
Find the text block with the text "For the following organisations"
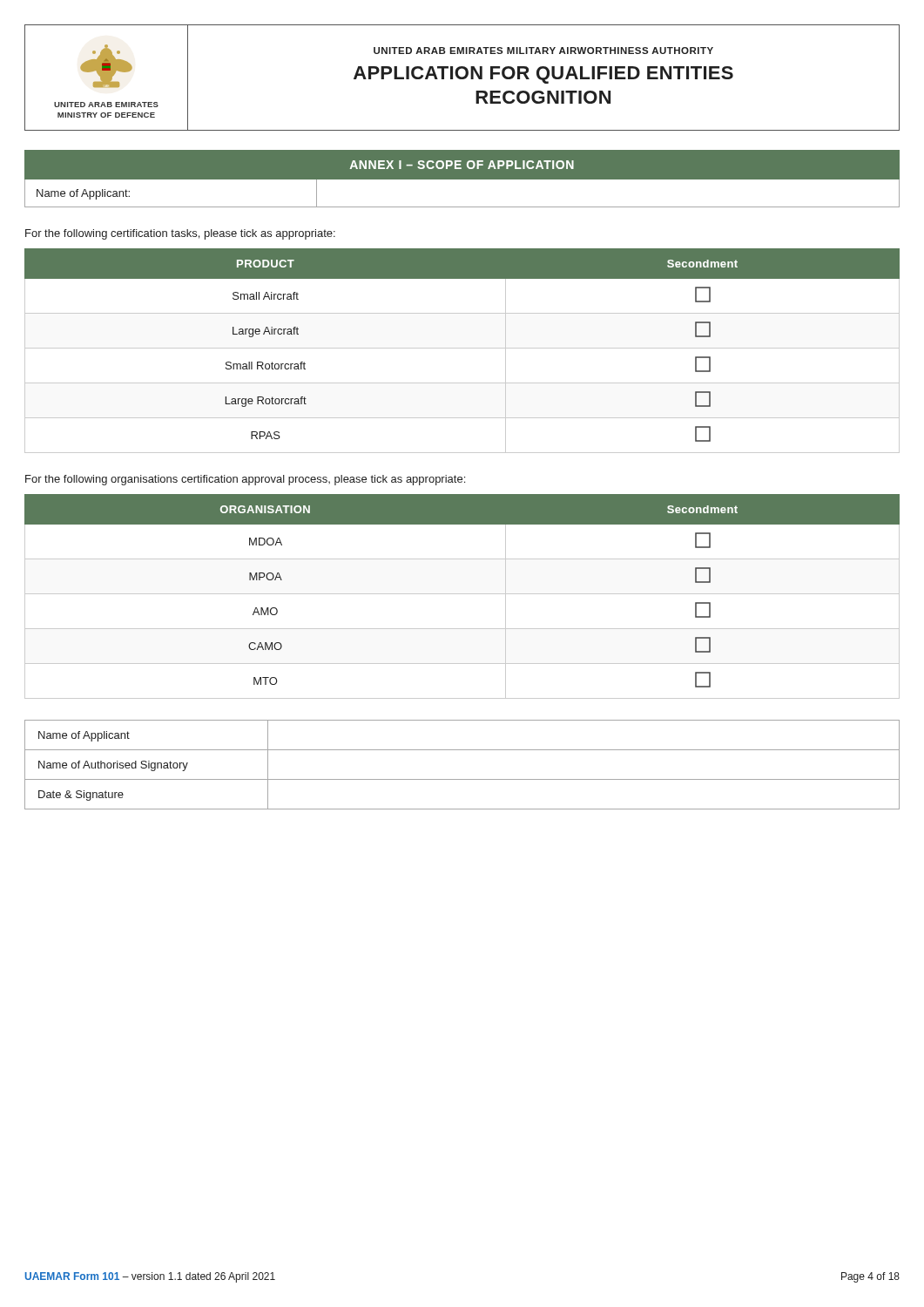pos(245,478)
